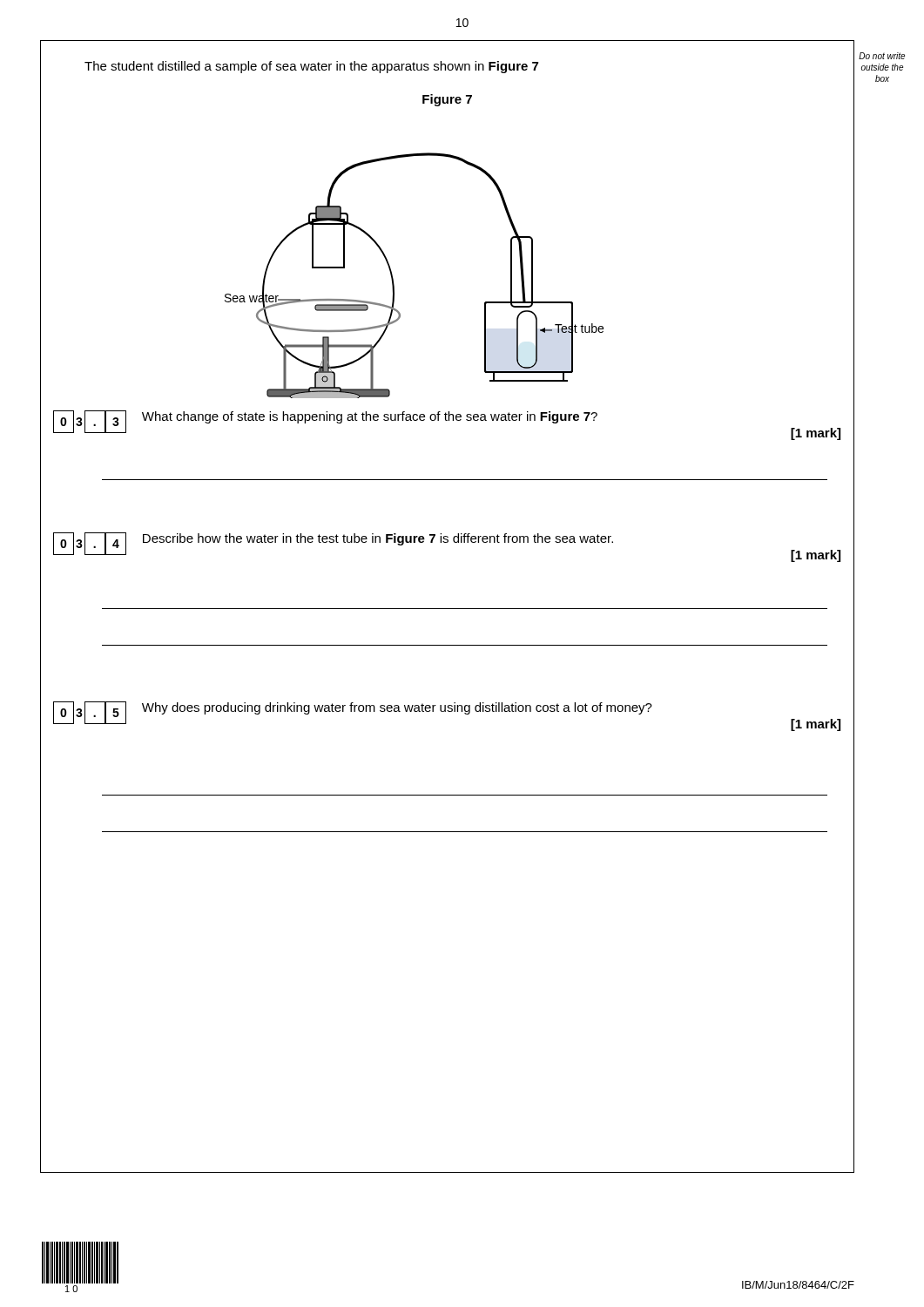Locate the illustration
This screenshot has height=1307, width=924.
(x=447, y=259)
